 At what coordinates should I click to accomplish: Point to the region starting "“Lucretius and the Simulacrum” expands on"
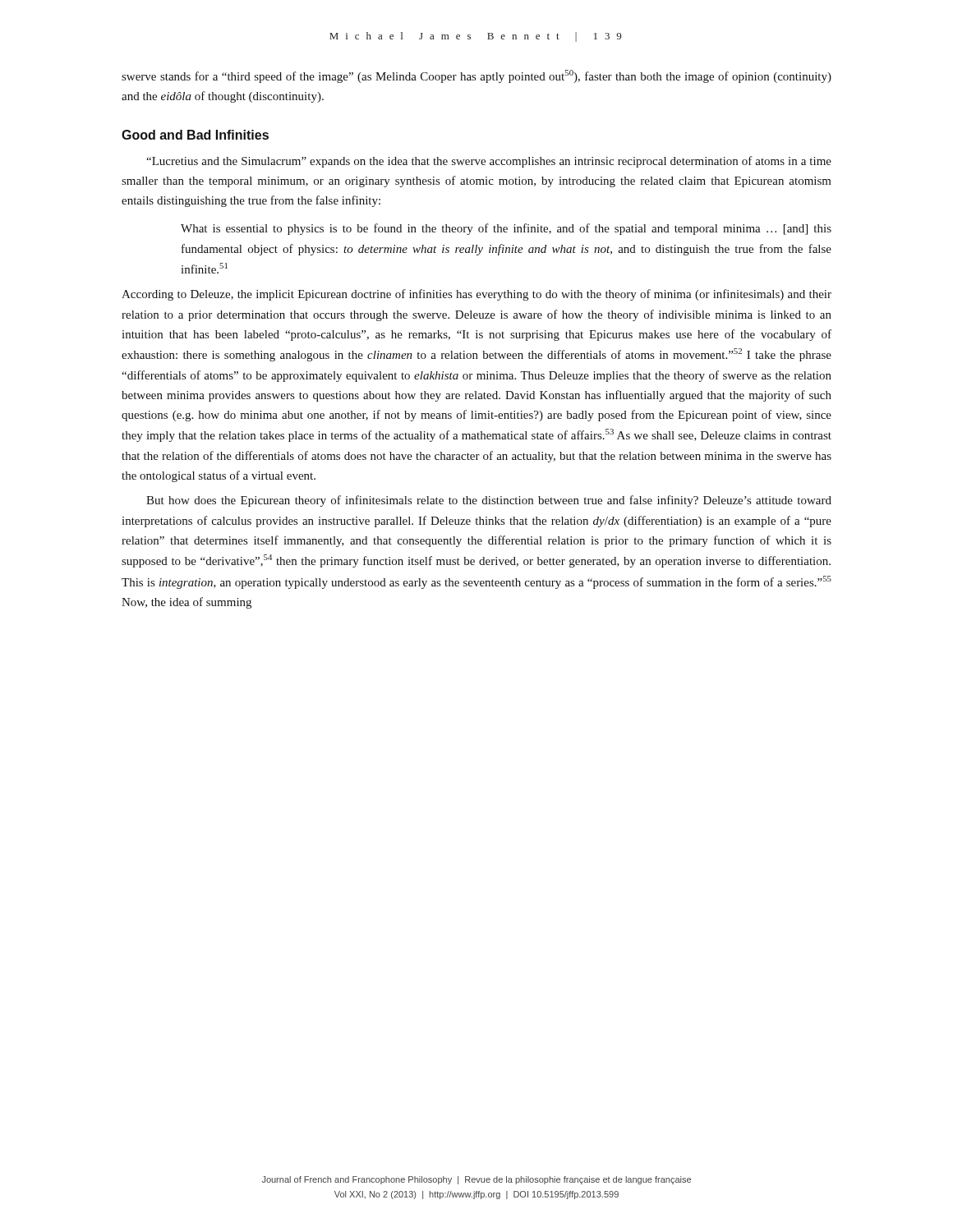pyautogui.click(x=476, y=181)
